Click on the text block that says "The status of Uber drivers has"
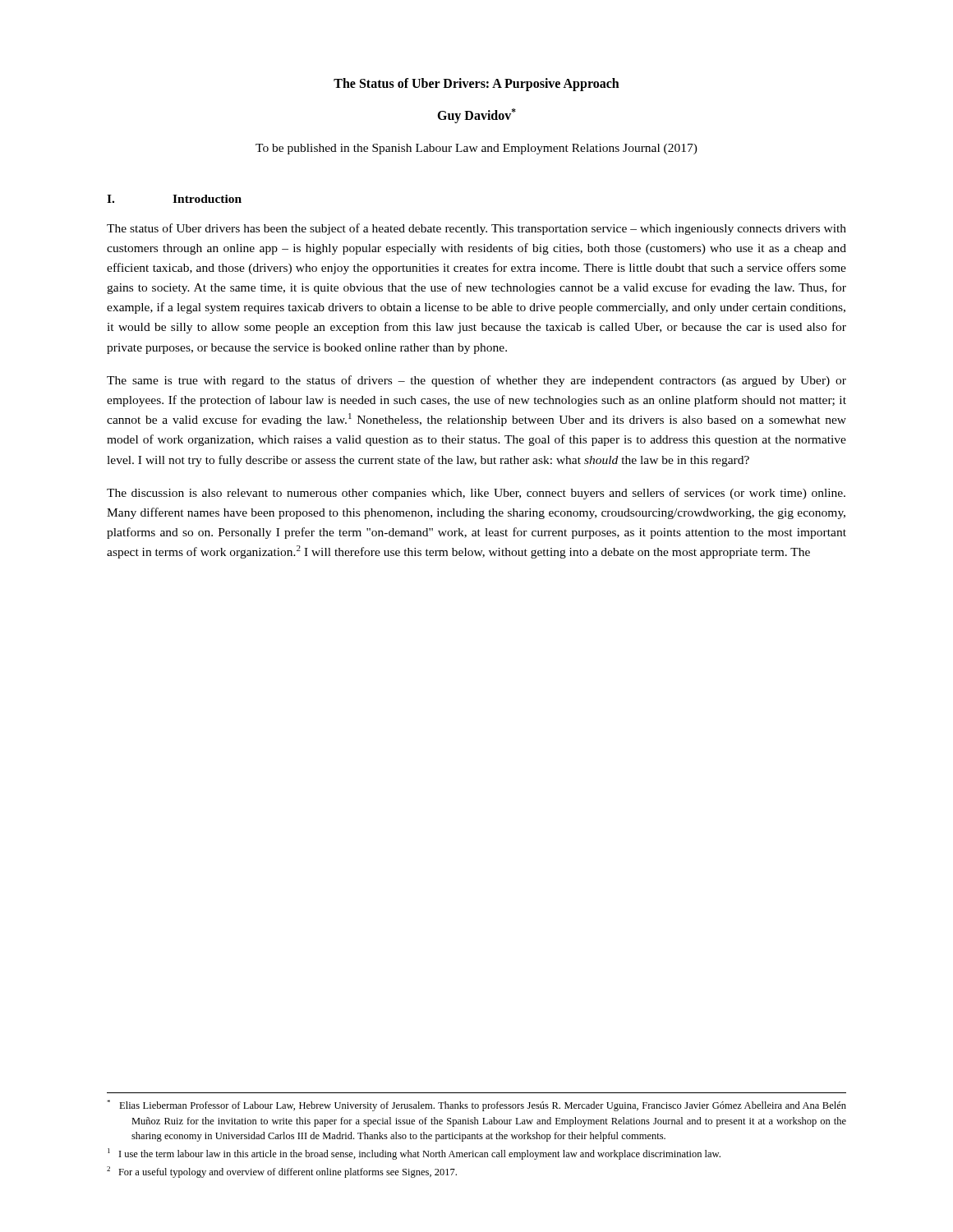Image resolution: width=953 pixels, height=1232 pixels. click(476, 287)
